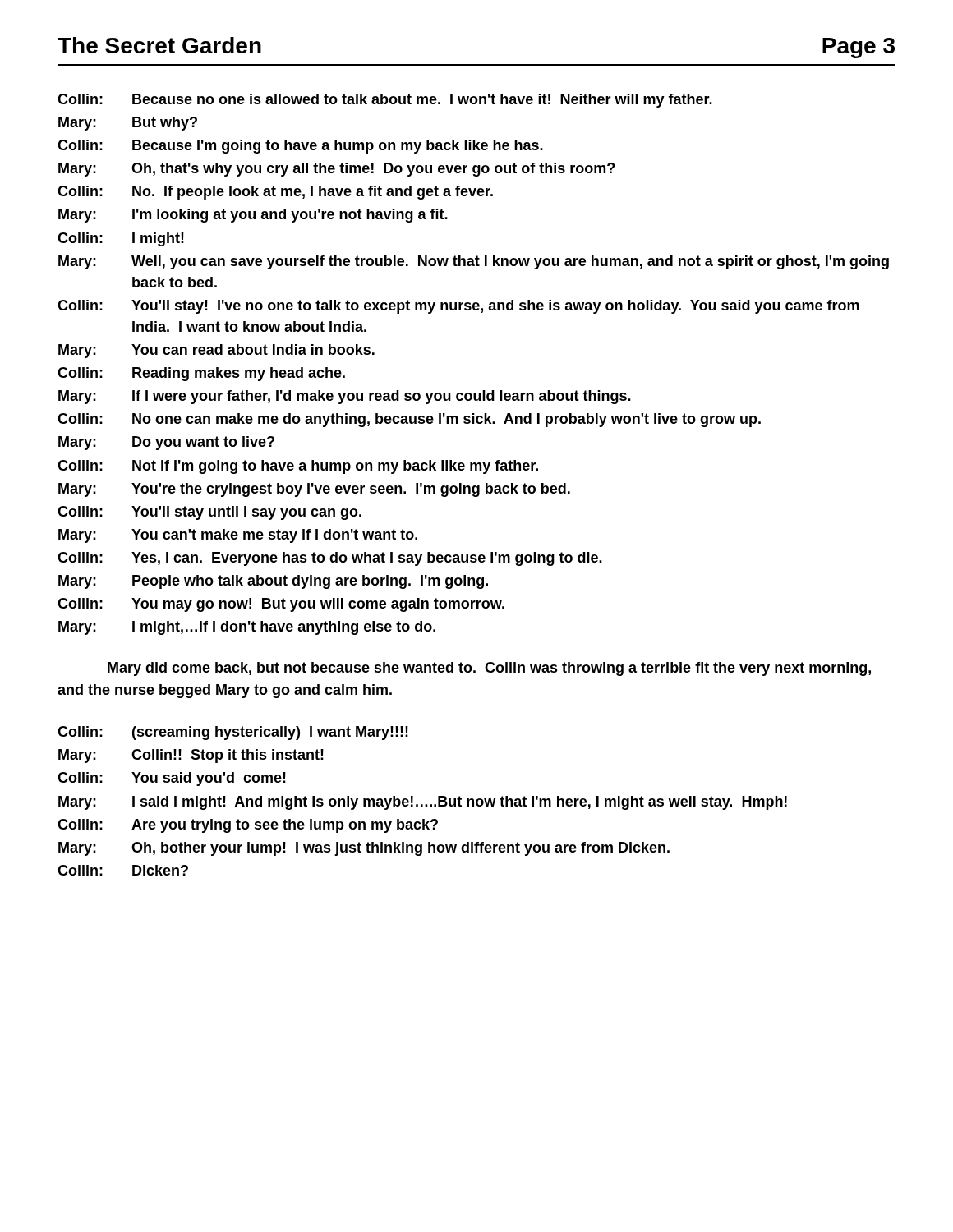Find the block on this page that starts "Mary: People who talk about"
This screenshot has width=953, height=1232.
(476, 581)
